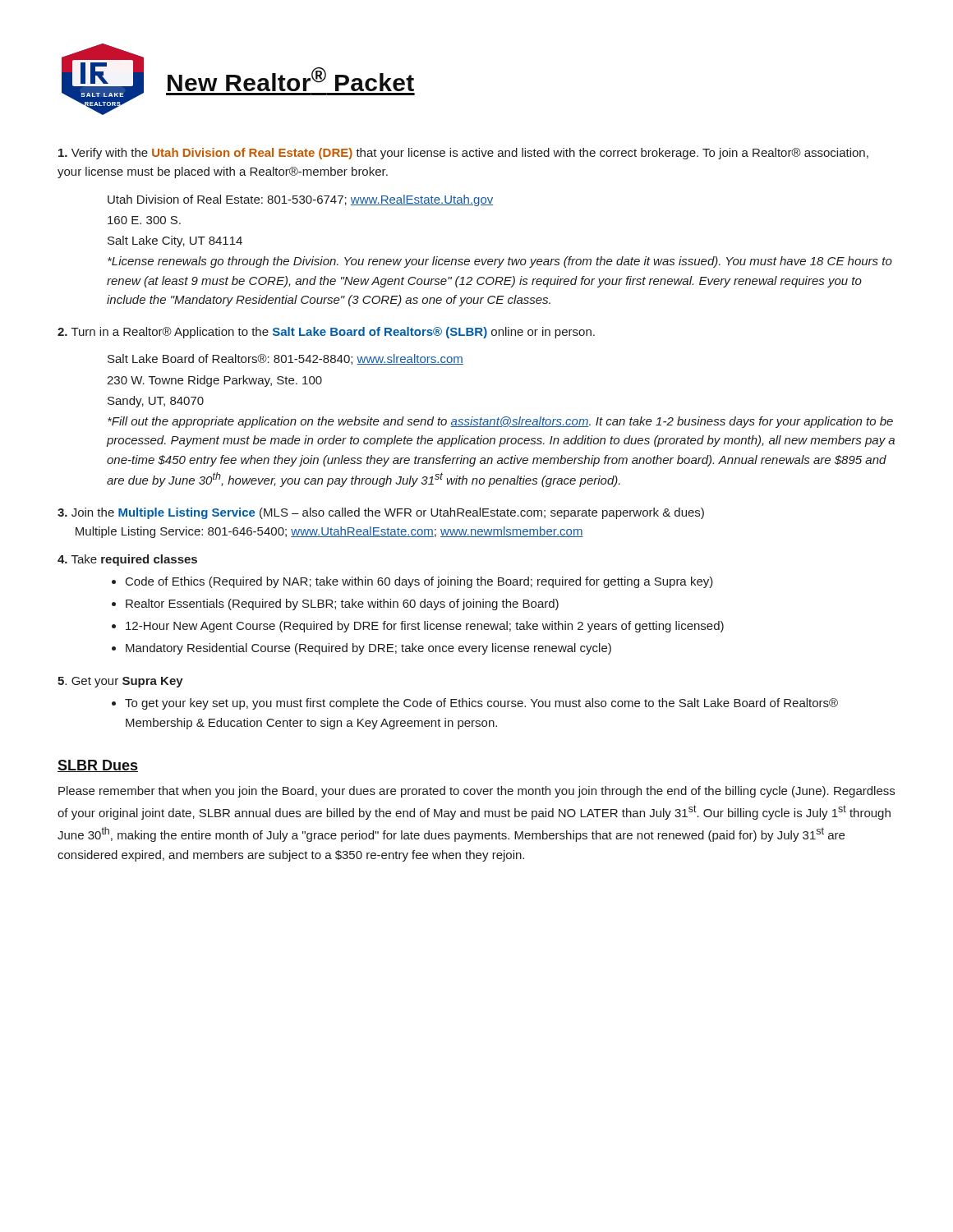Locate the passage starting "Join the Multiple Listing Service"
Image resolution: width=953 pixels, height=1232 pixels.
tap(381, 522)
